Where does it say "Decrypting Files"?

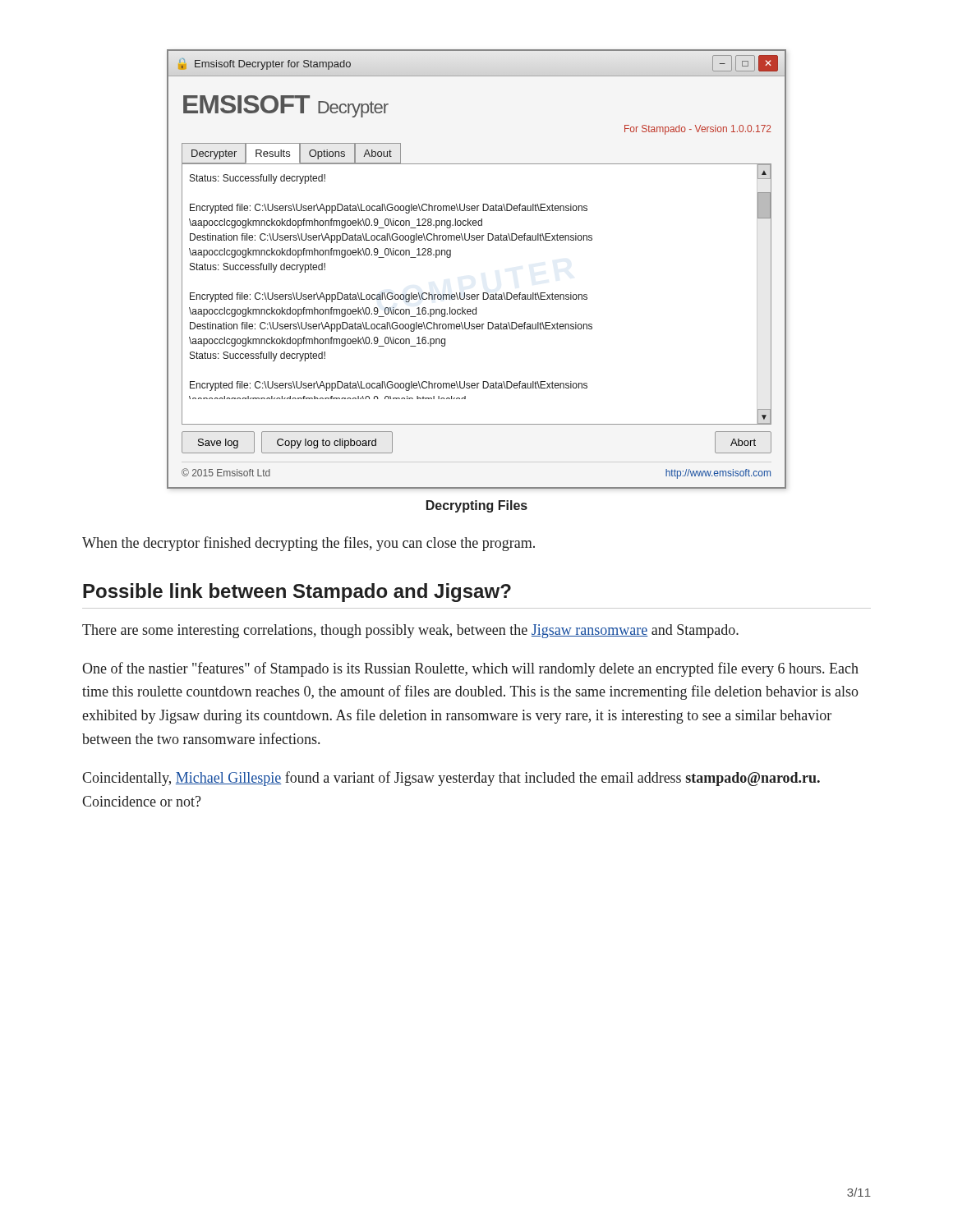[x=476, y=506]
